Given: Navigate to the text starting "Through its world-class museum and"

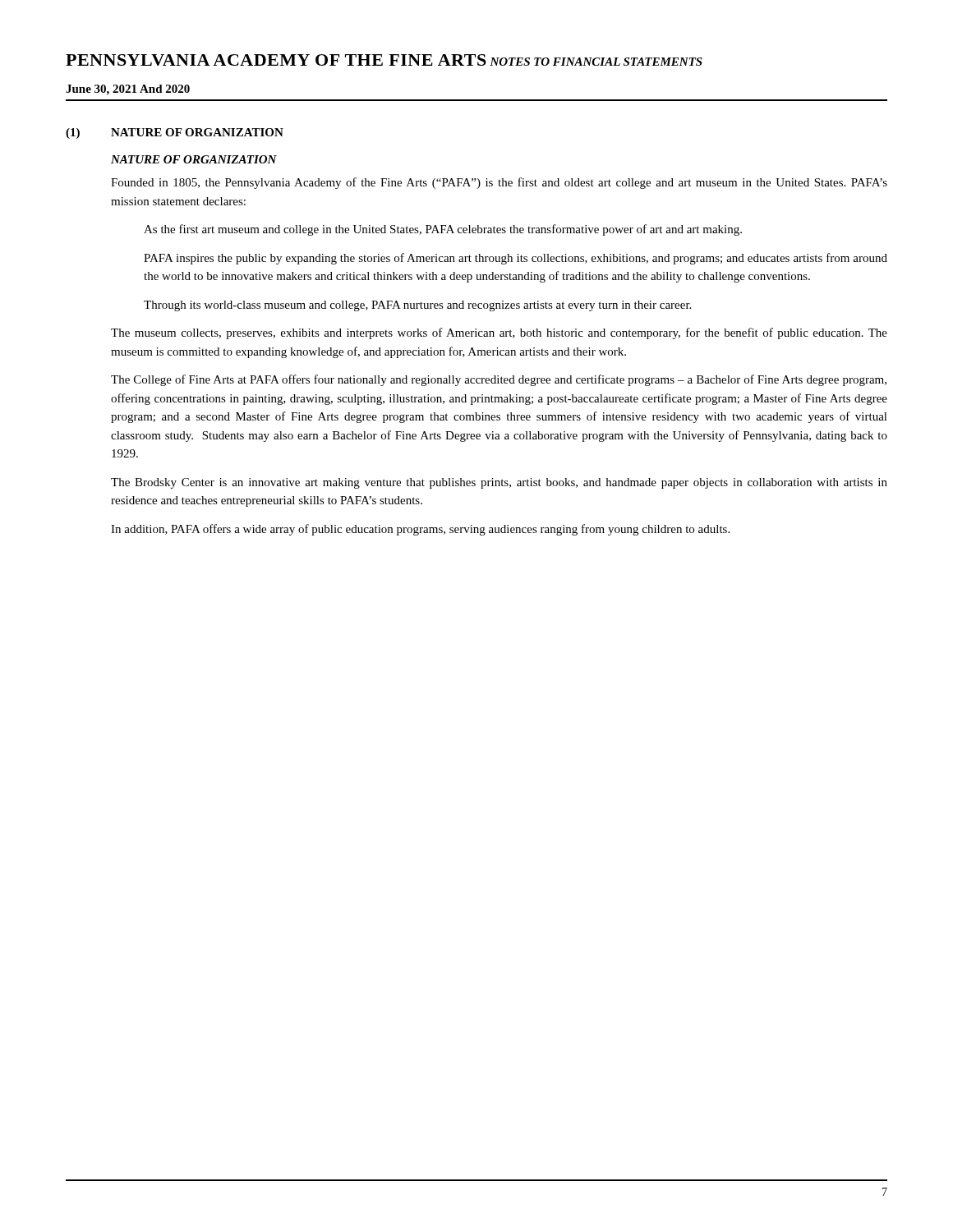Looking at the screenshot, I should (516, 305).
